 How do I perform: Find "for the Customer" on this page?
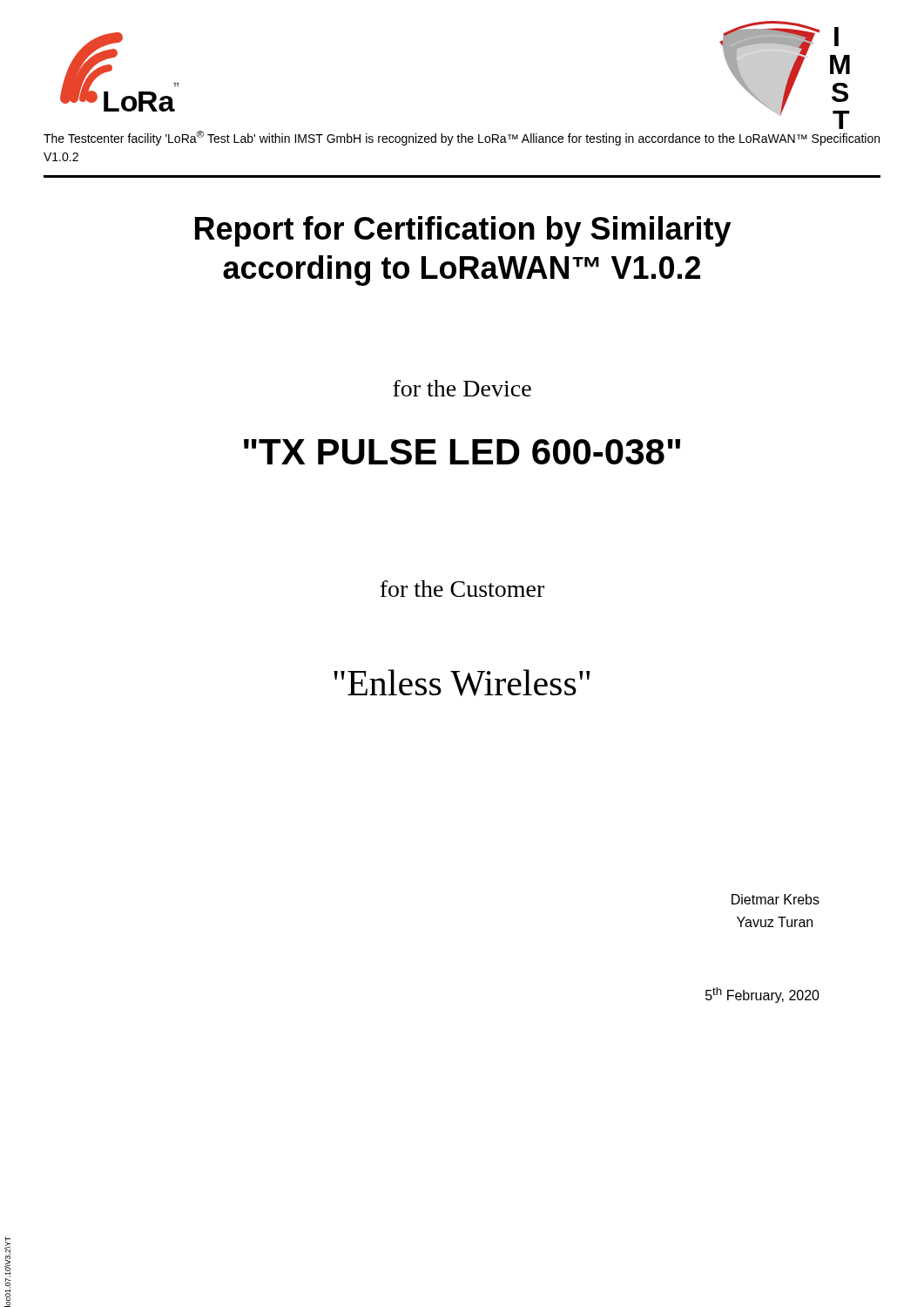click(462, 589)
